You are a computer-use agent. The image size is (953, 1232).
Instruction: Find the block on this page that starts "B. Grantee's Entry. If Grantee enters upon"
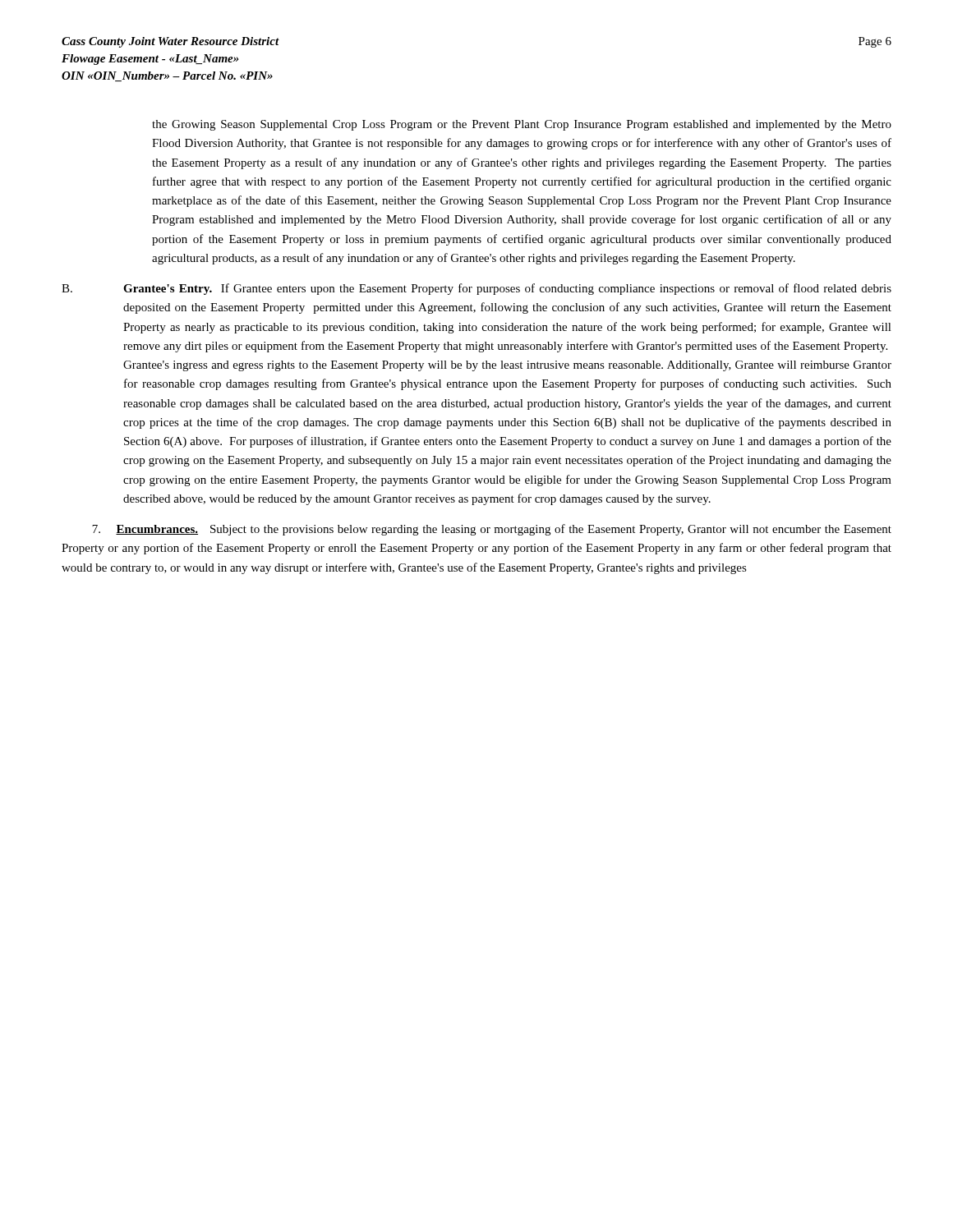[476, 394]
